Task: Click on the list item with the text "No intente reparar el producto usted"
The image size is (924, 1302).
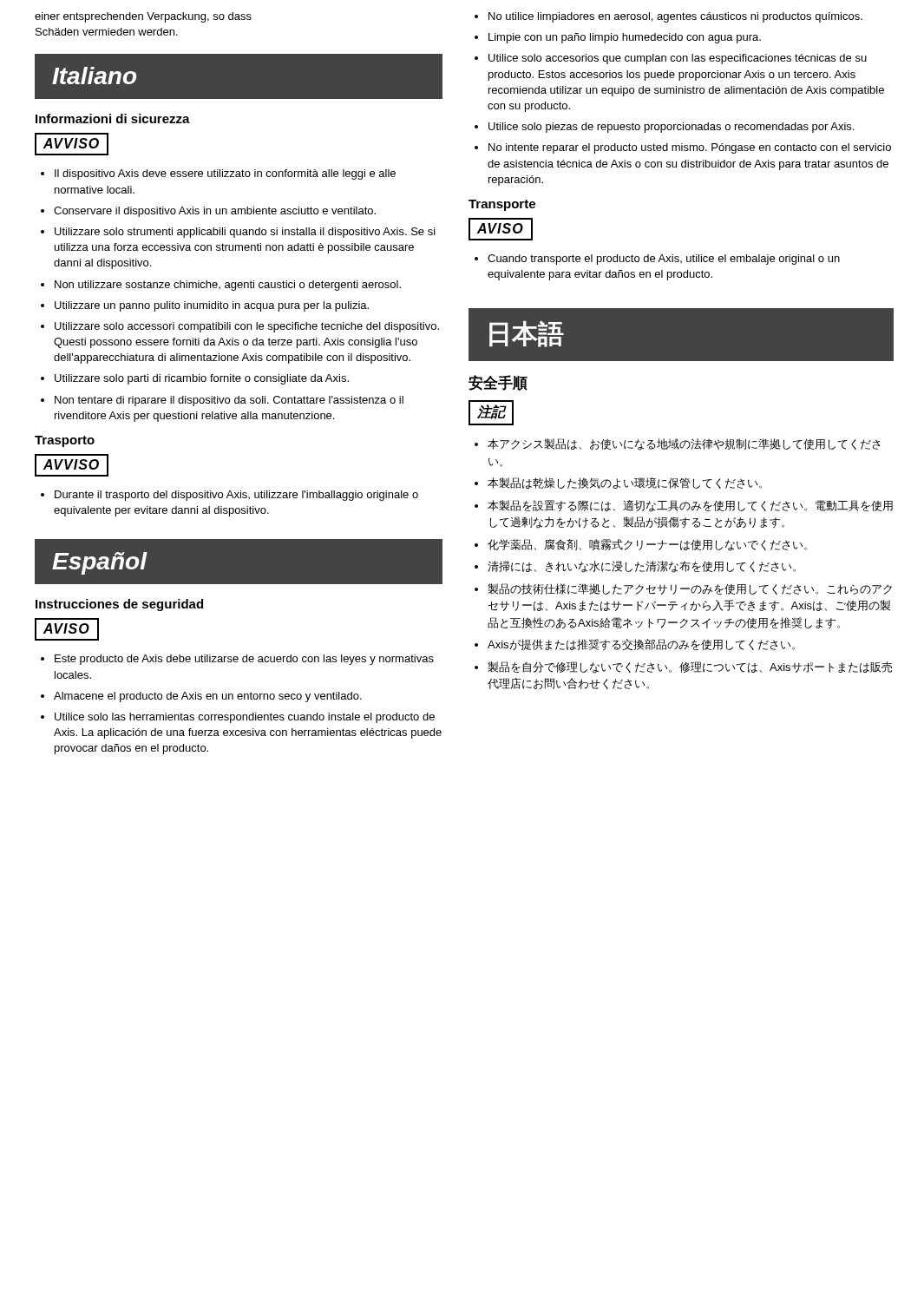Action: (681, 164)
